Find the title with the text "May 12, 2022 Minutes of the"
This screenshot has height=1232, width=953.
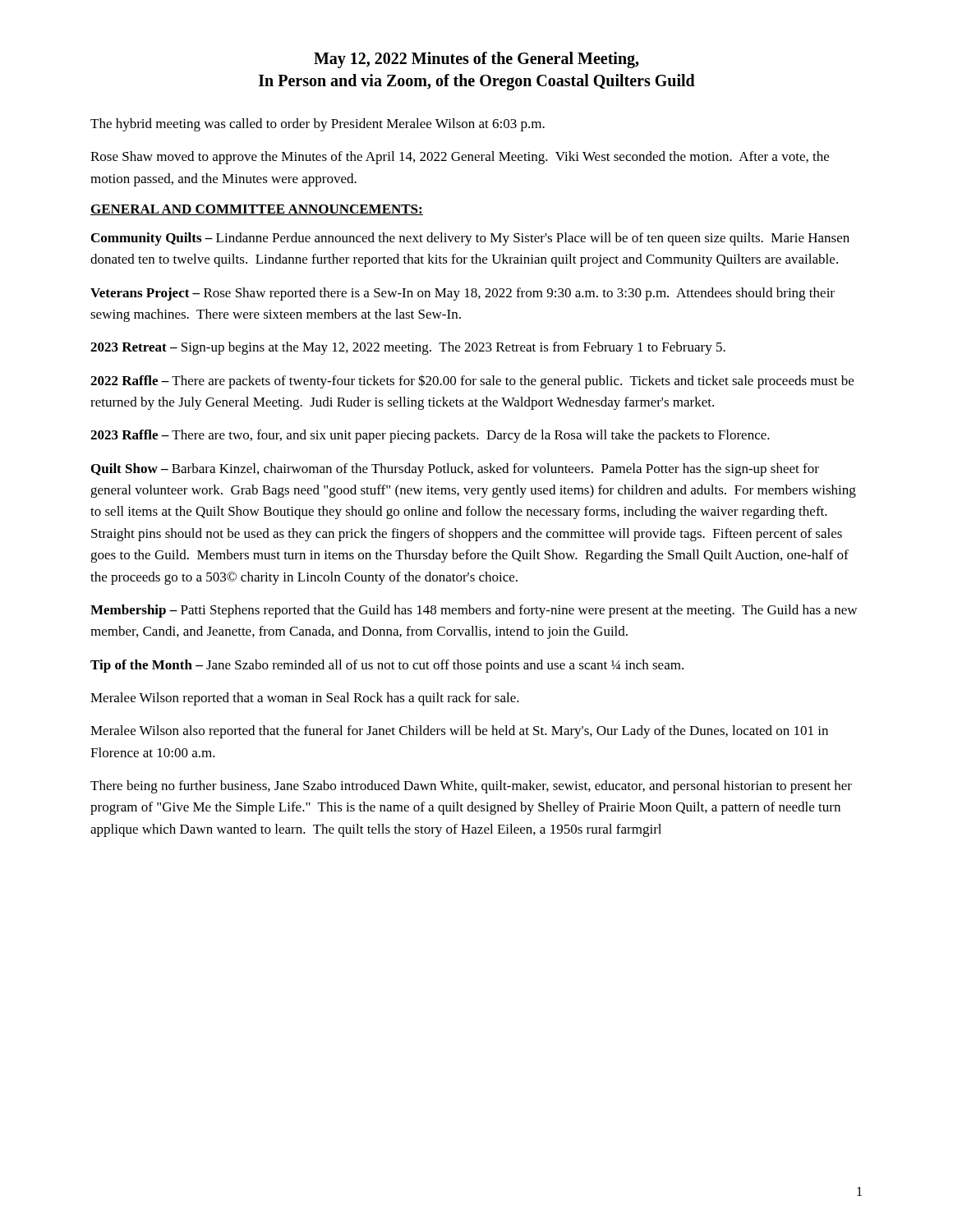pos(476,70)
